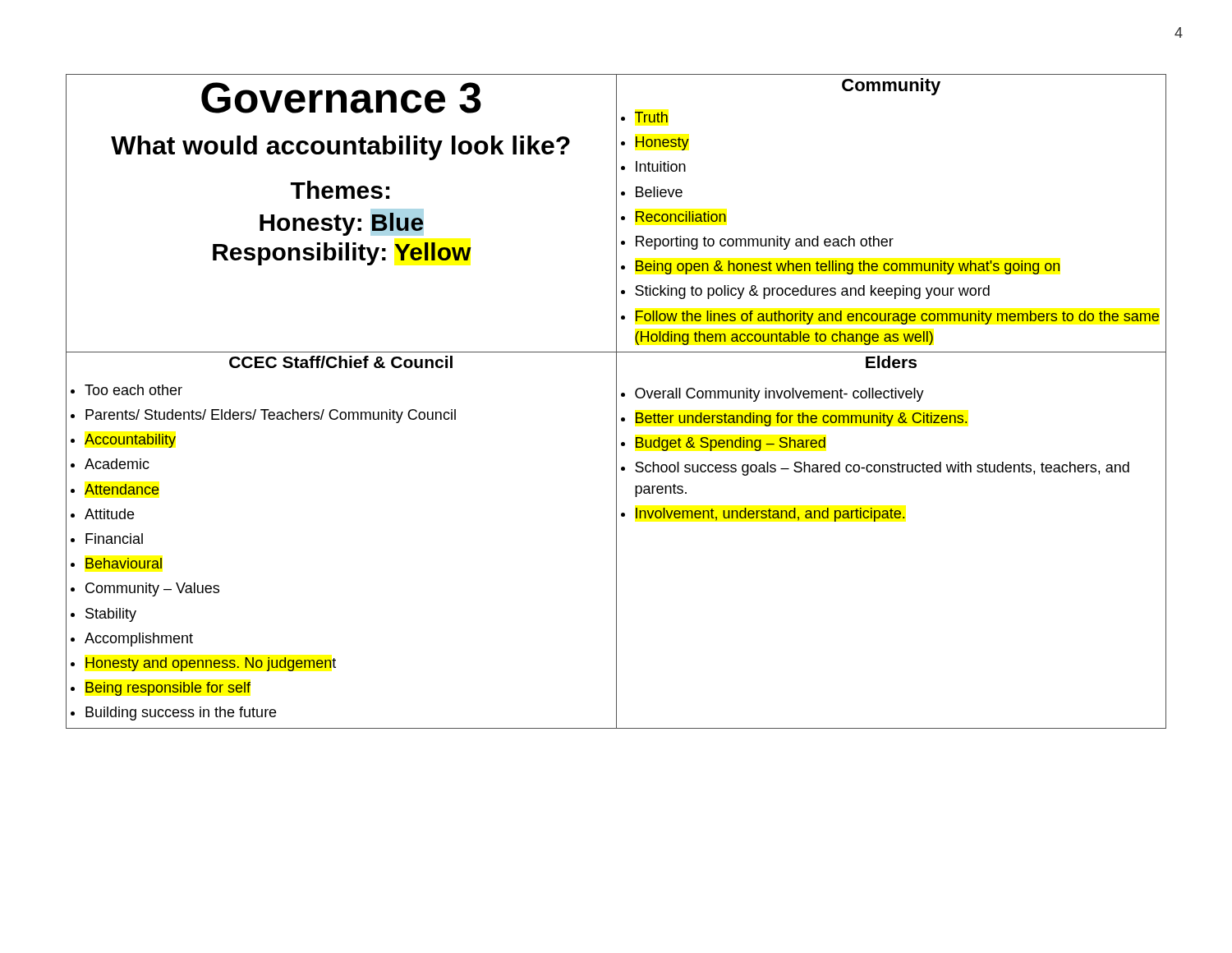The height and width of the screenshot is (953, 1232).
Task: Find the list item that reads "Sticking to policy &"
Action: click(x=812, y=291)
